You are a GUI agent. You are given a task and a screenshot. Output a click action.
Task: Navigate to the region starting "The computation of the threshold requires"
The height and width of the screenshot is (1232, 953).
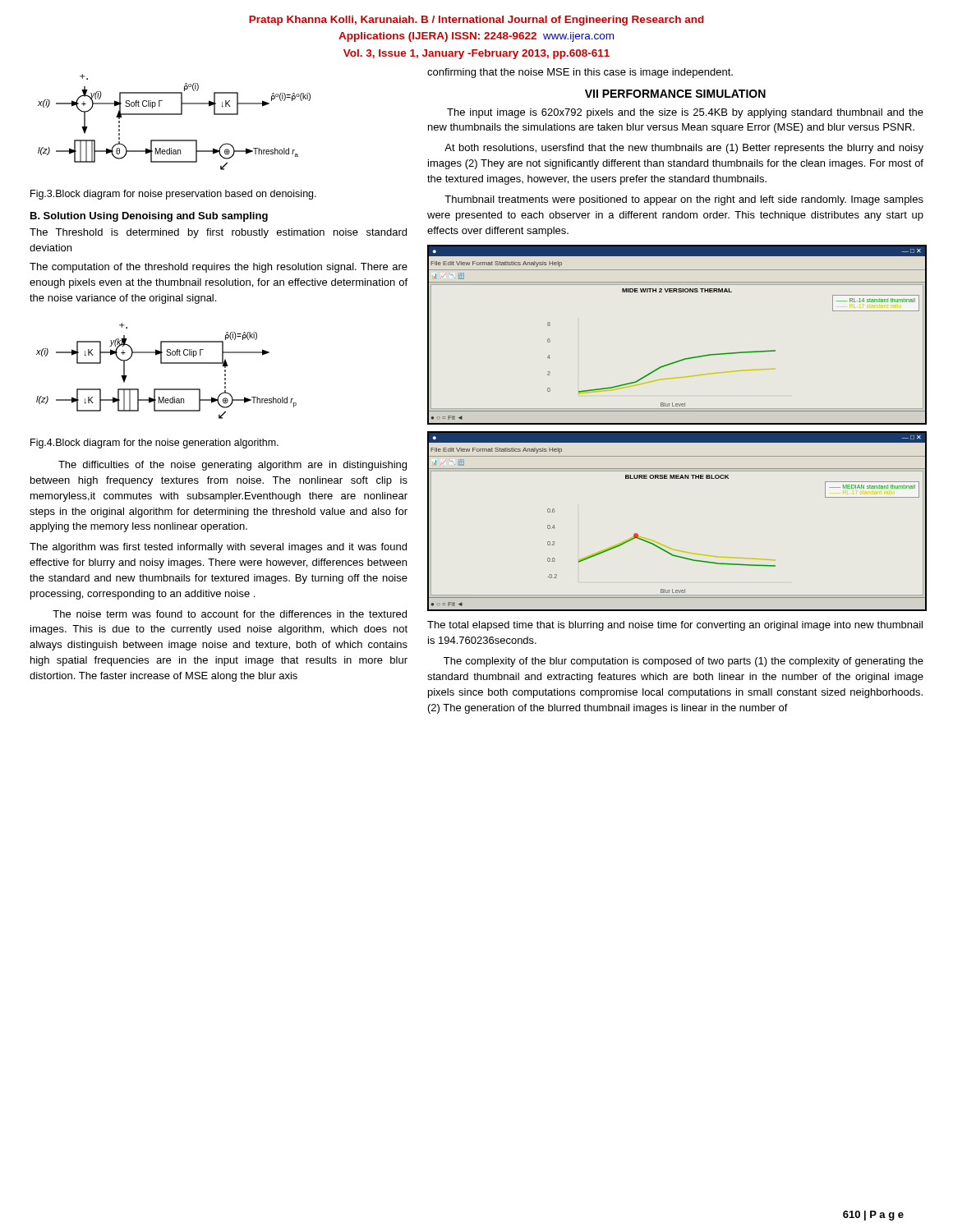tap(219, 282)
